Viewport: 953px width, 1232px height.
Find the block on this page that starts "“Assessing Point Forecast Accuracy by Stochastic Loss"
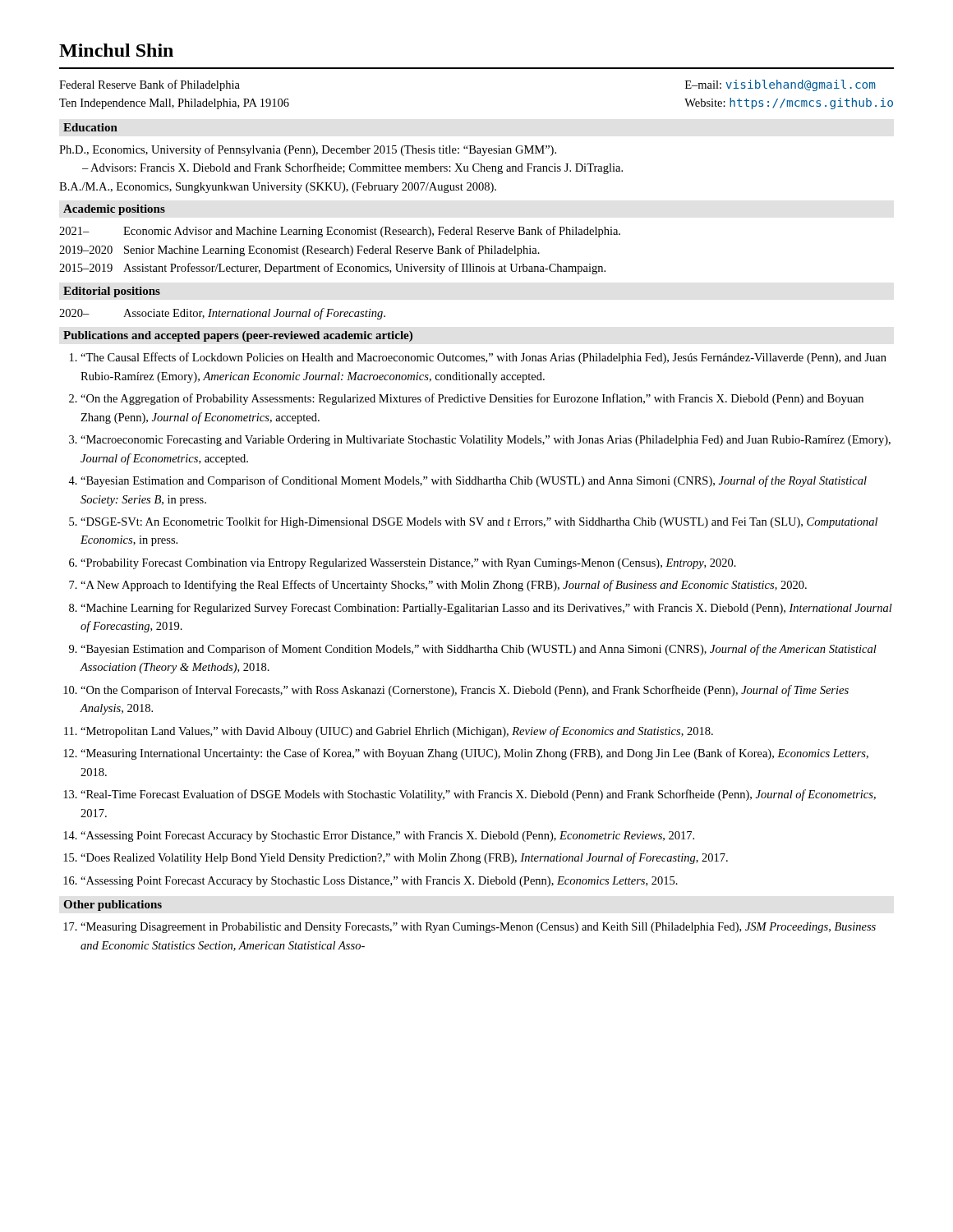pyautogui.click(x=379, y=880)
